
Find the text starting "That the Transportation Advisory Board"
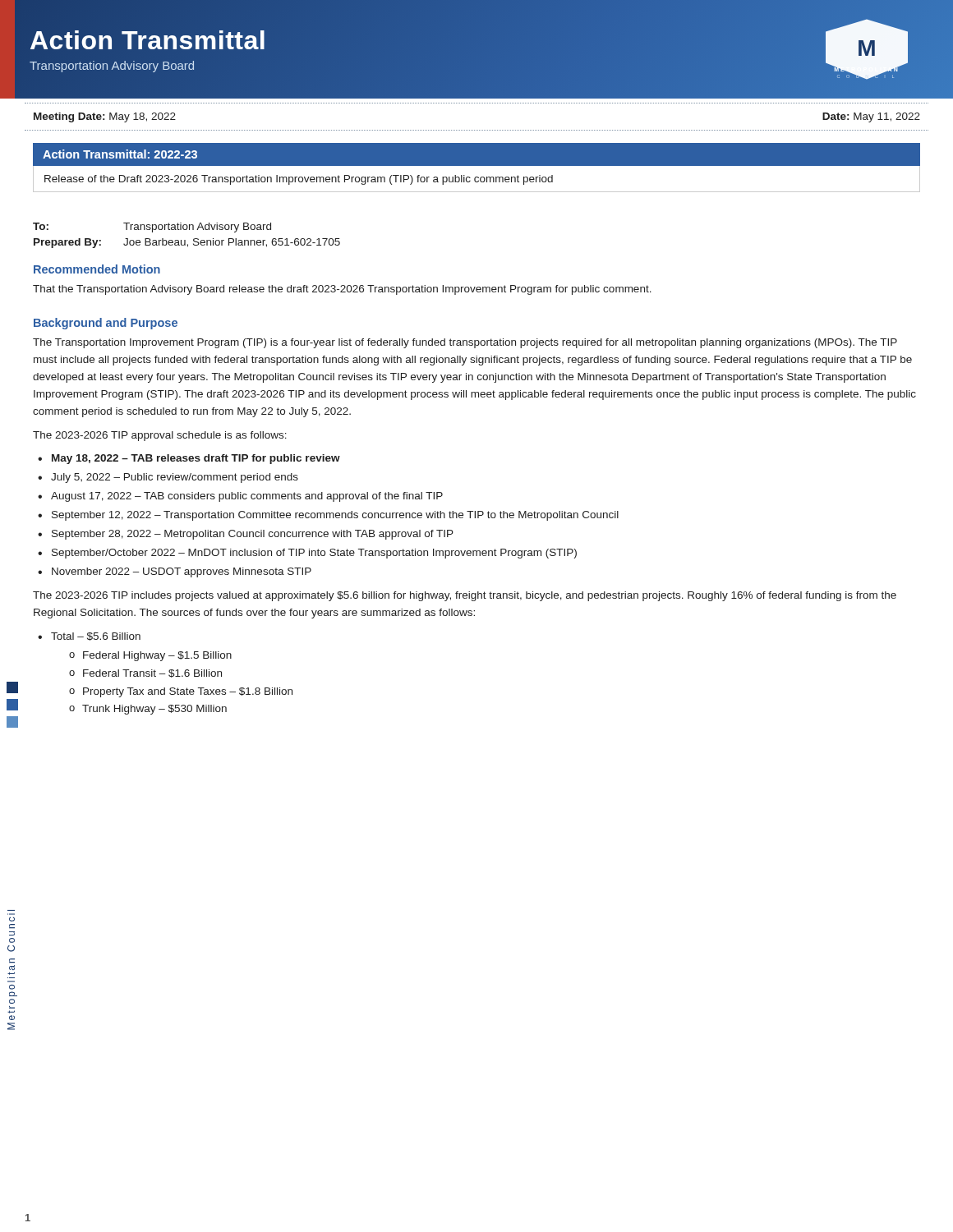click(x=342, y=289)
